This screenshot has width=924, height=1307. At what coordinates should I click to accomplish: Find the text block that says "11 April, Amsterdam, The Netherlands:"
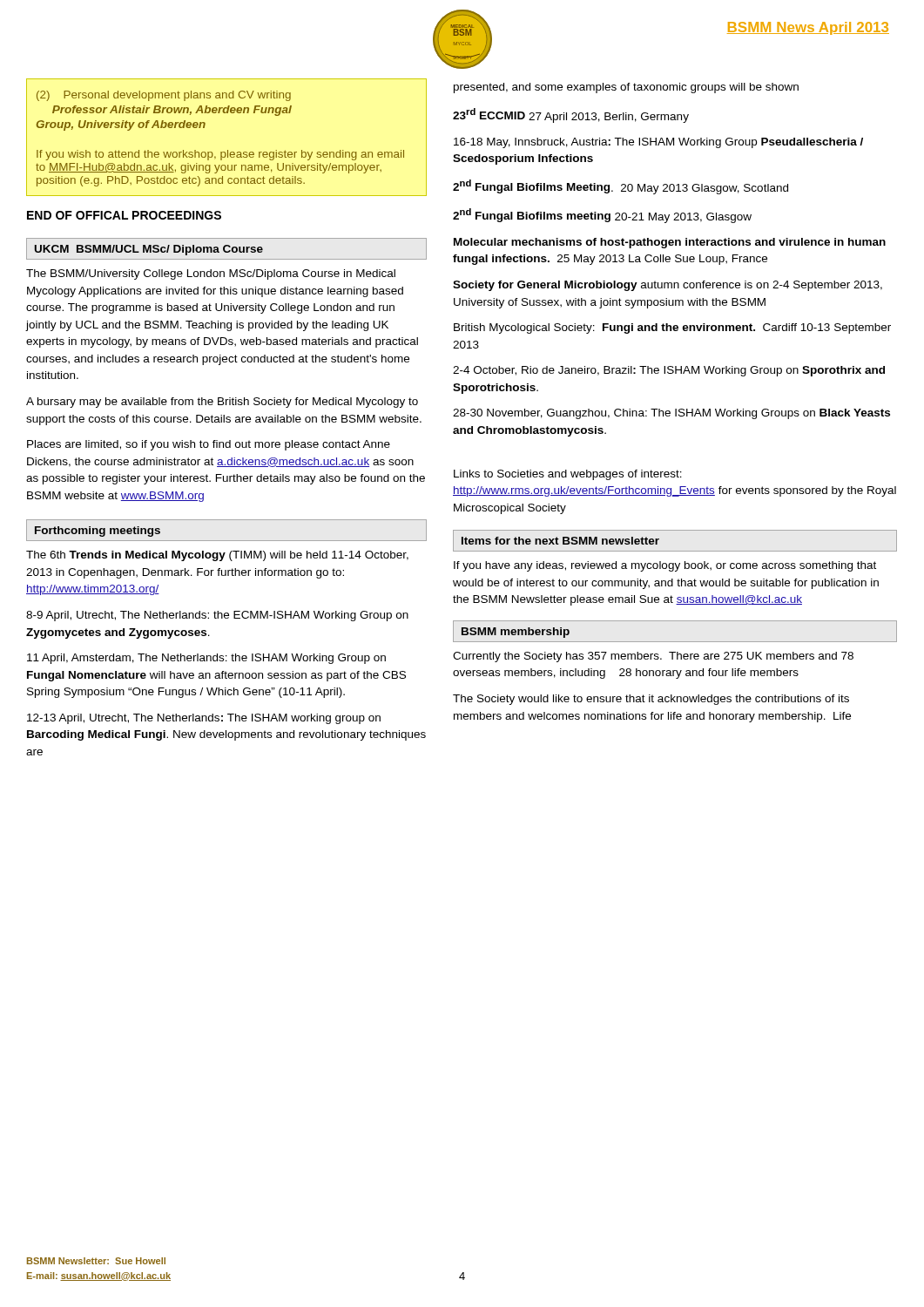pyautogui.click(x=216, y=675)
